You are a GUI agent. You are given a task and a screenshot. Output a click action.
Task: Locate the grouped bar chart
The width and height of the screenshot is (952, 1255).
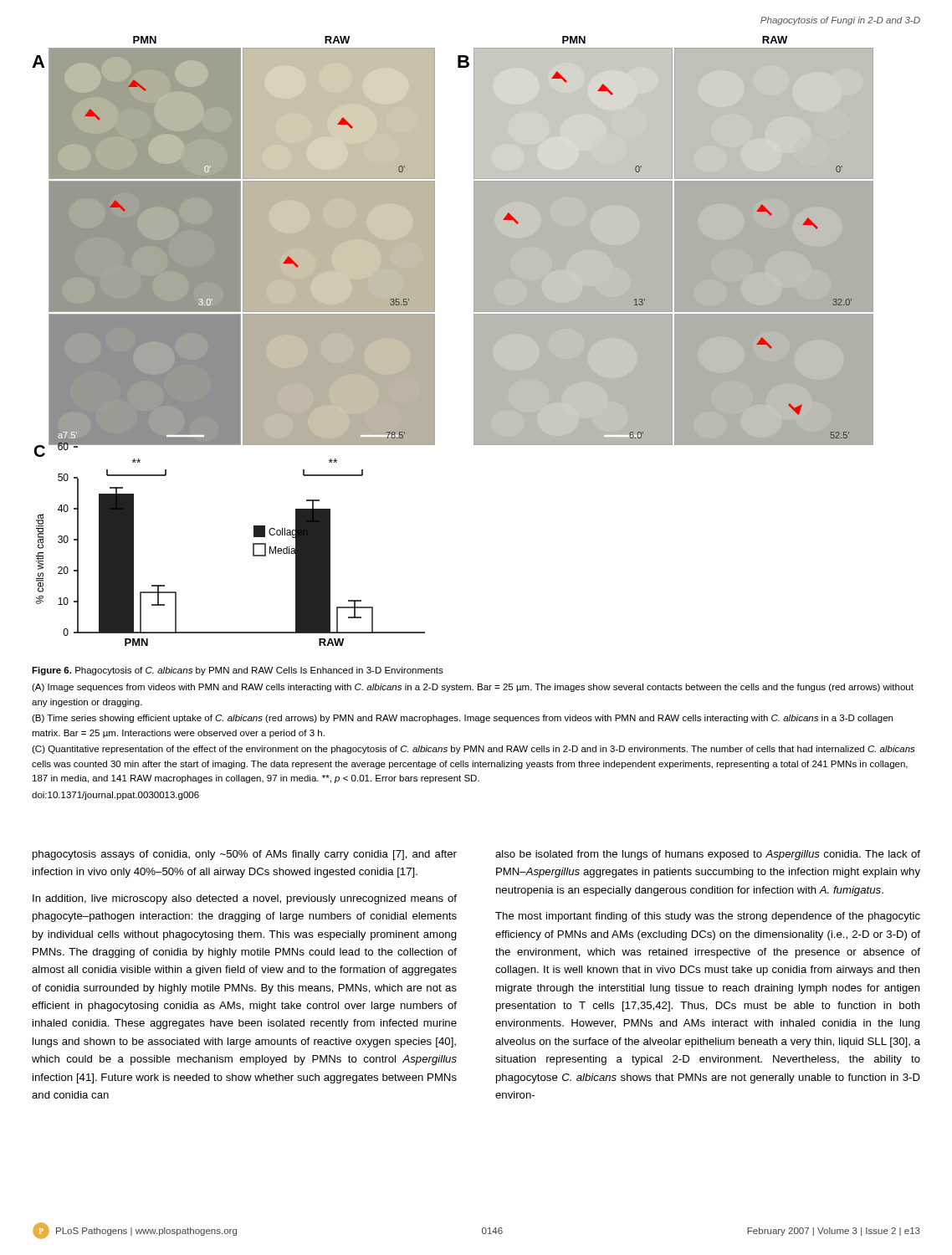(x=253, y=546)
